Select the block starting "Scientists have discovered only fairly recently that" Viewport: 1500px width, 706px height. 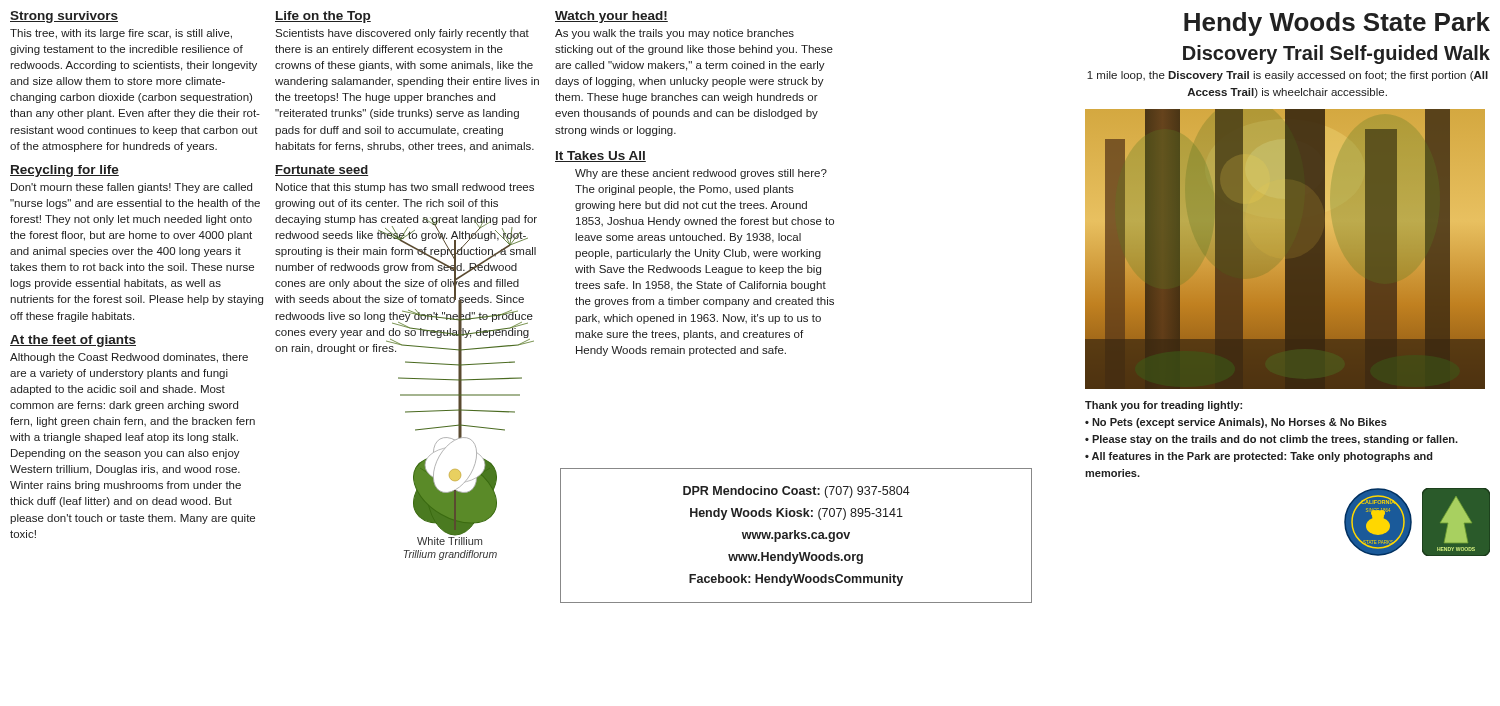[407, 89]
